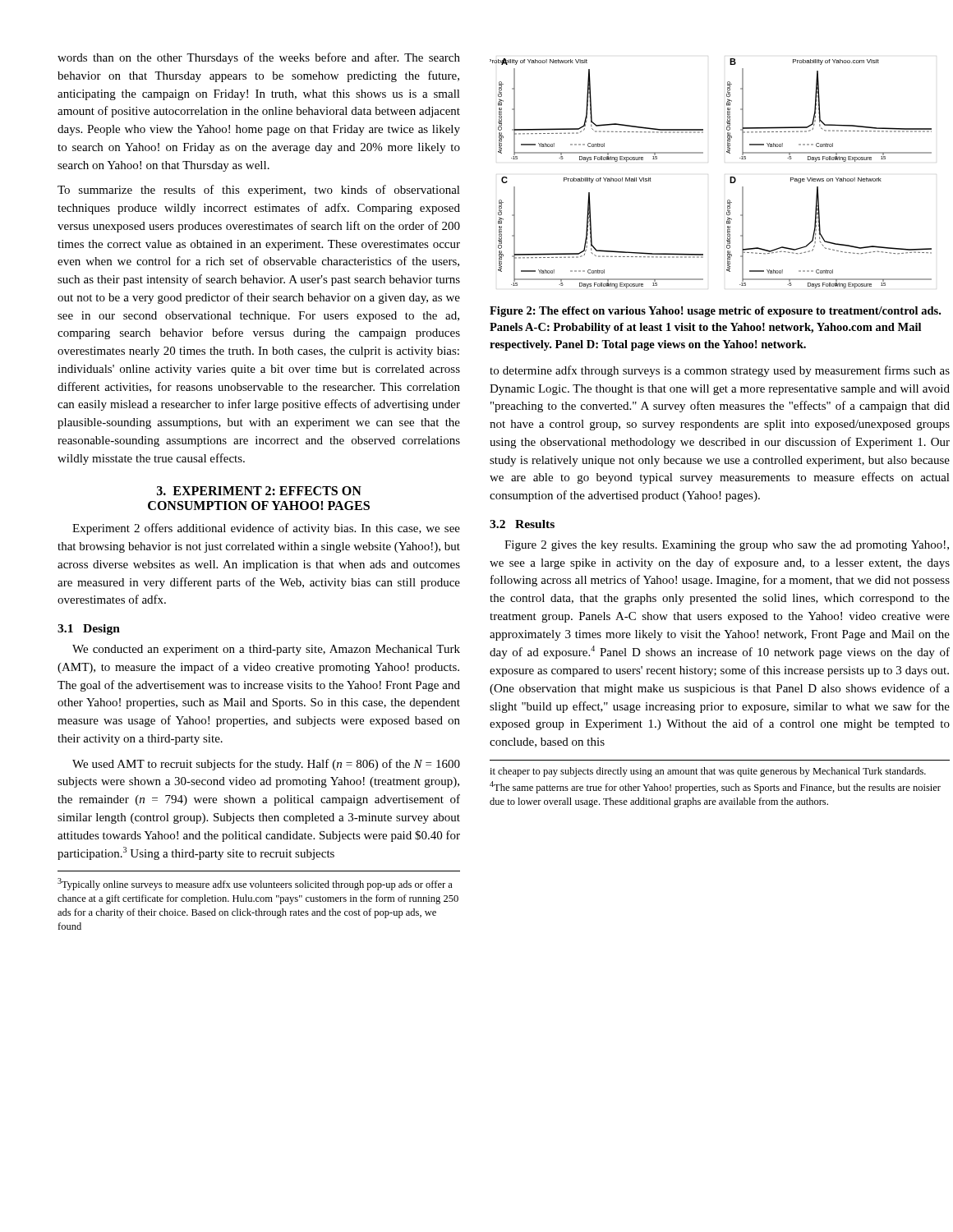Click on the footnote with the text "3Typically online surveys to measure adfx use volunteers"

(x=258, y=904)
